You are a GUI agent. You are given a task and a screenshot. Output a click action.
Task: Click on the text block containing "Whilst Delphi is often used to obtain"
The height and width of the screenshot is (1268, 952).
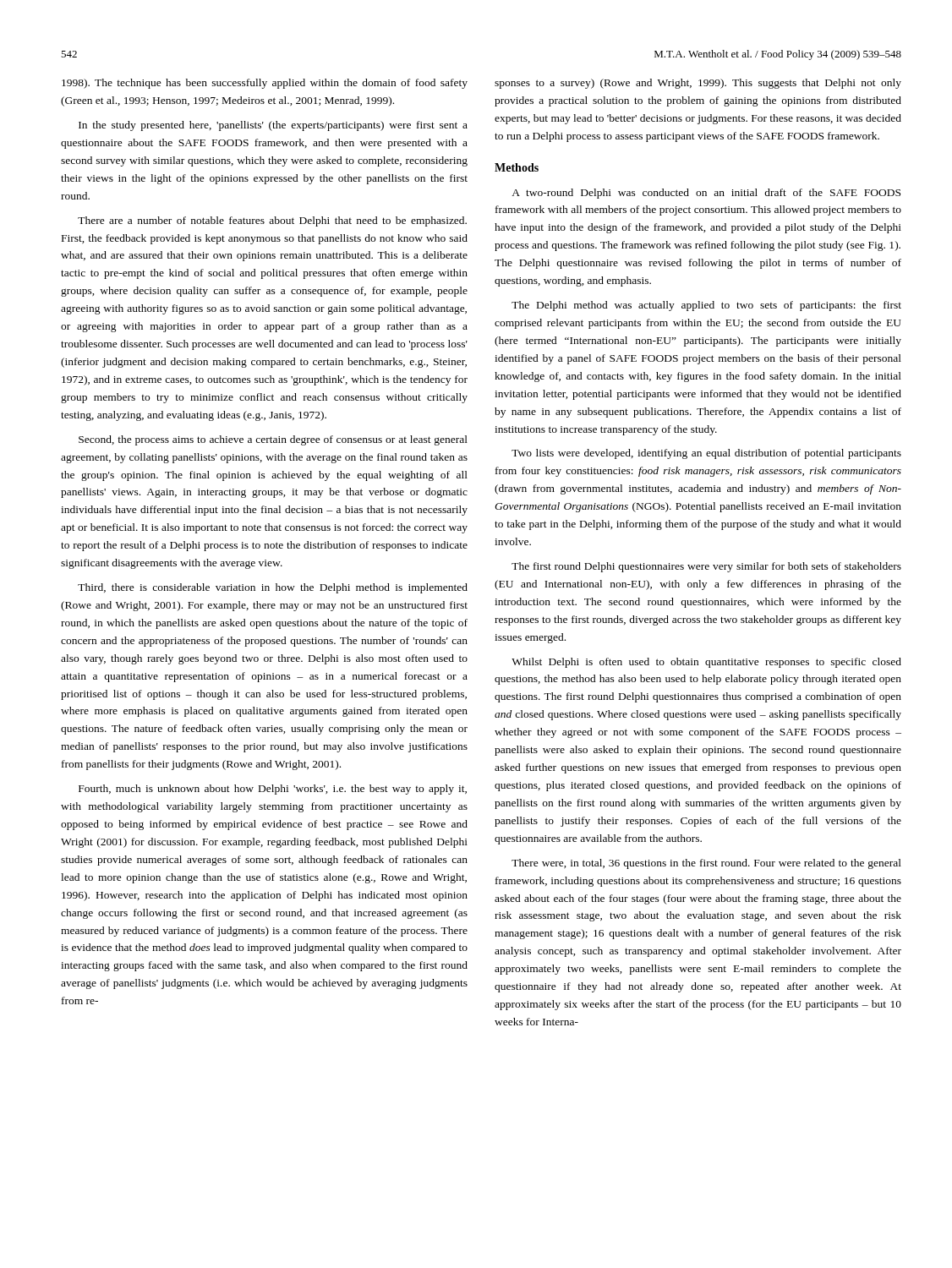(698, 750)
